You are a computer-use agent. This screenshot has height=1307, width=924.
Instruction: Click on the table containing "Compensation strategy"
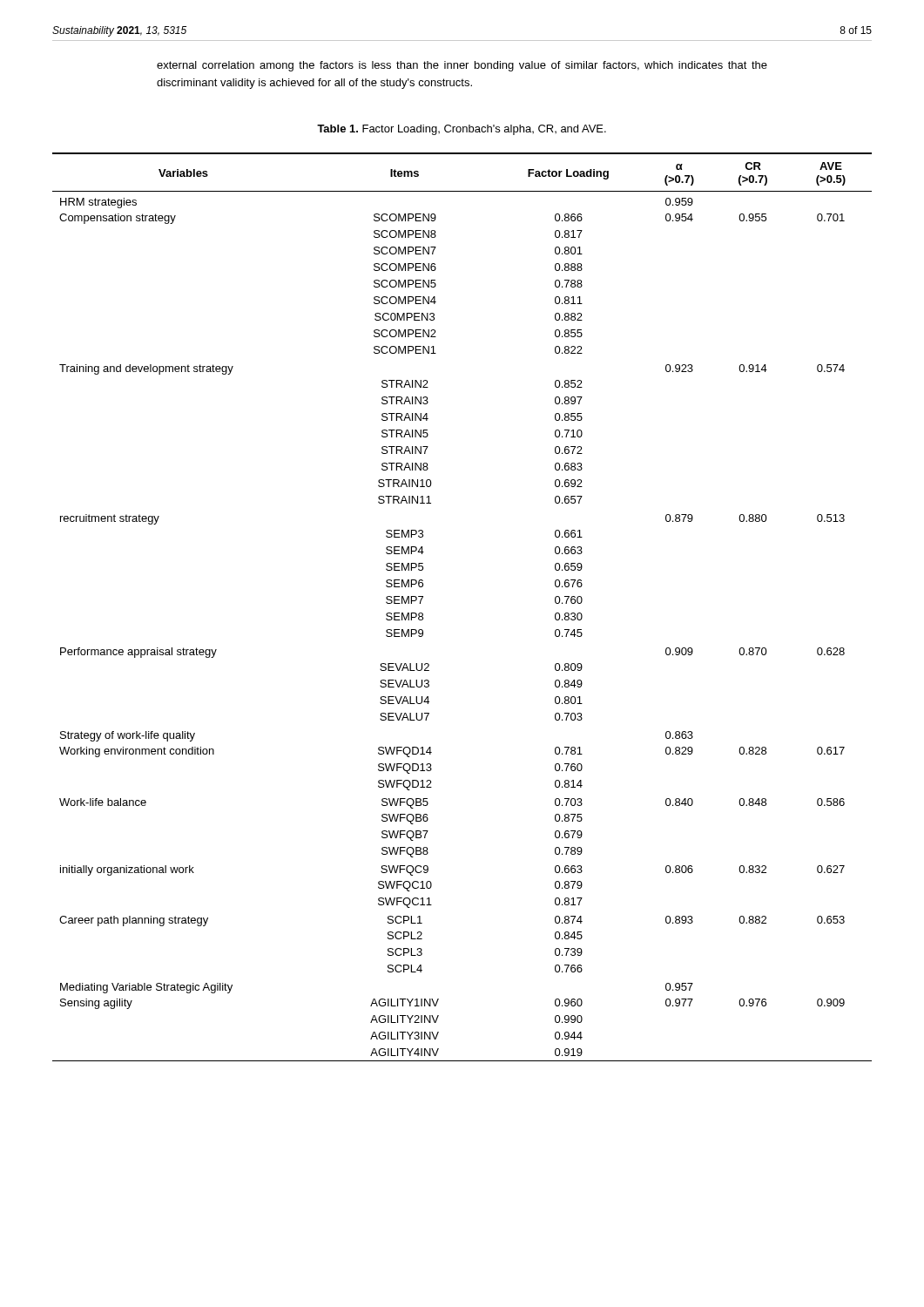(x=462, y=607)
